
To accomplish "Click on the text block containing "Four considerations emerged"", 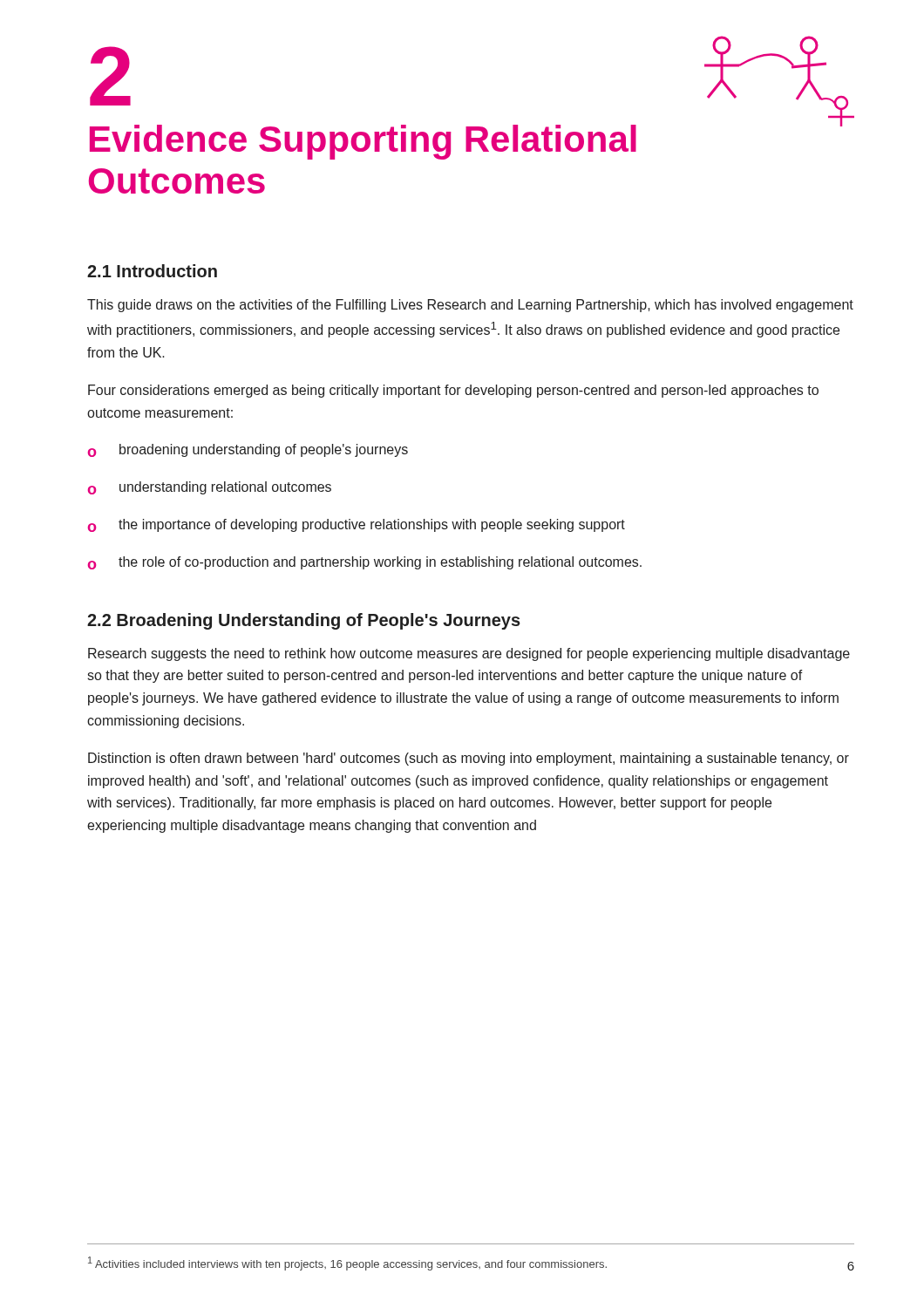I will tap(453, 401).
